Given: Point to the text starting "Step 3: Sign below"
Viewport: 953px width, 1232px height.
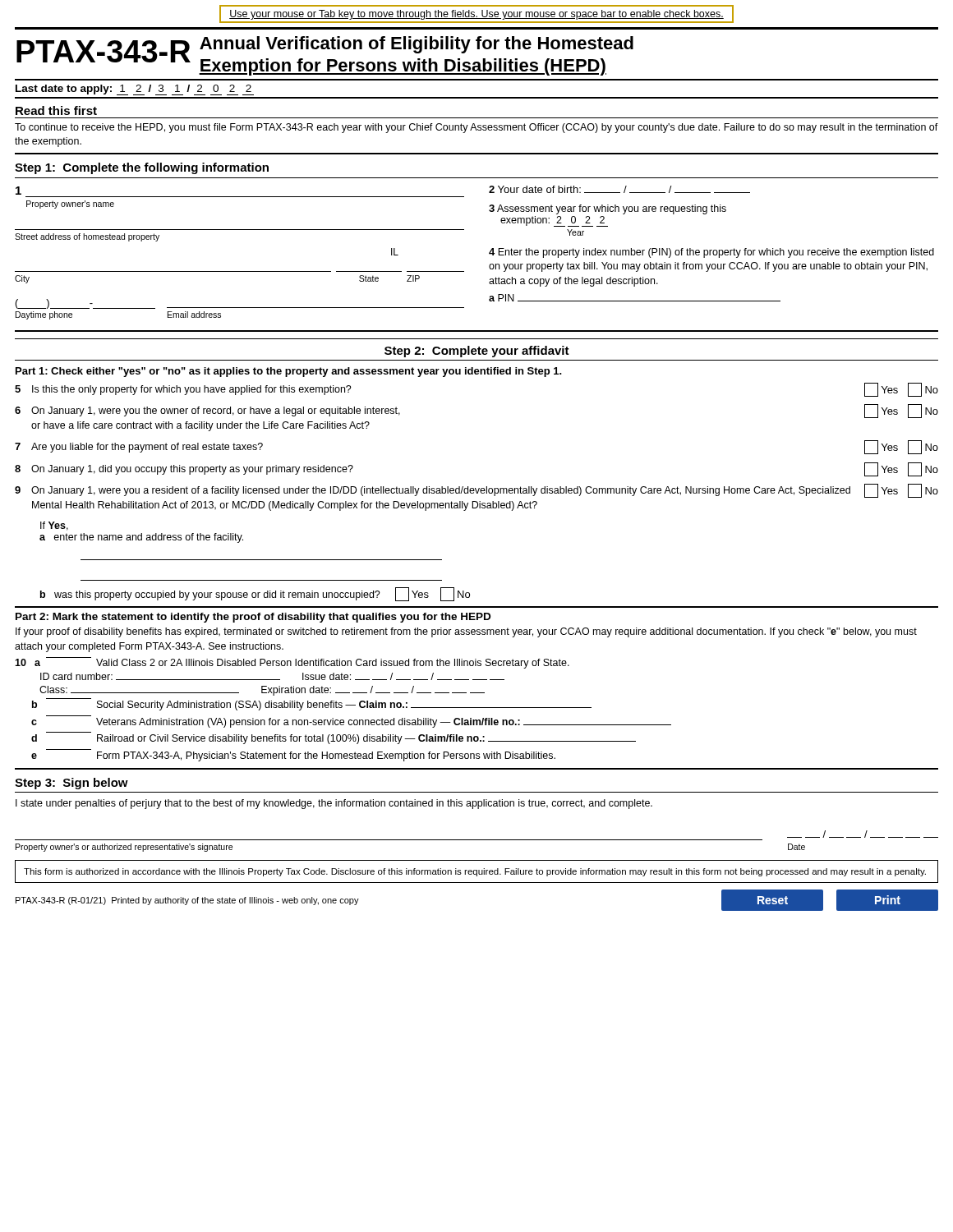Looking at the screenshot, I should 71,783.
